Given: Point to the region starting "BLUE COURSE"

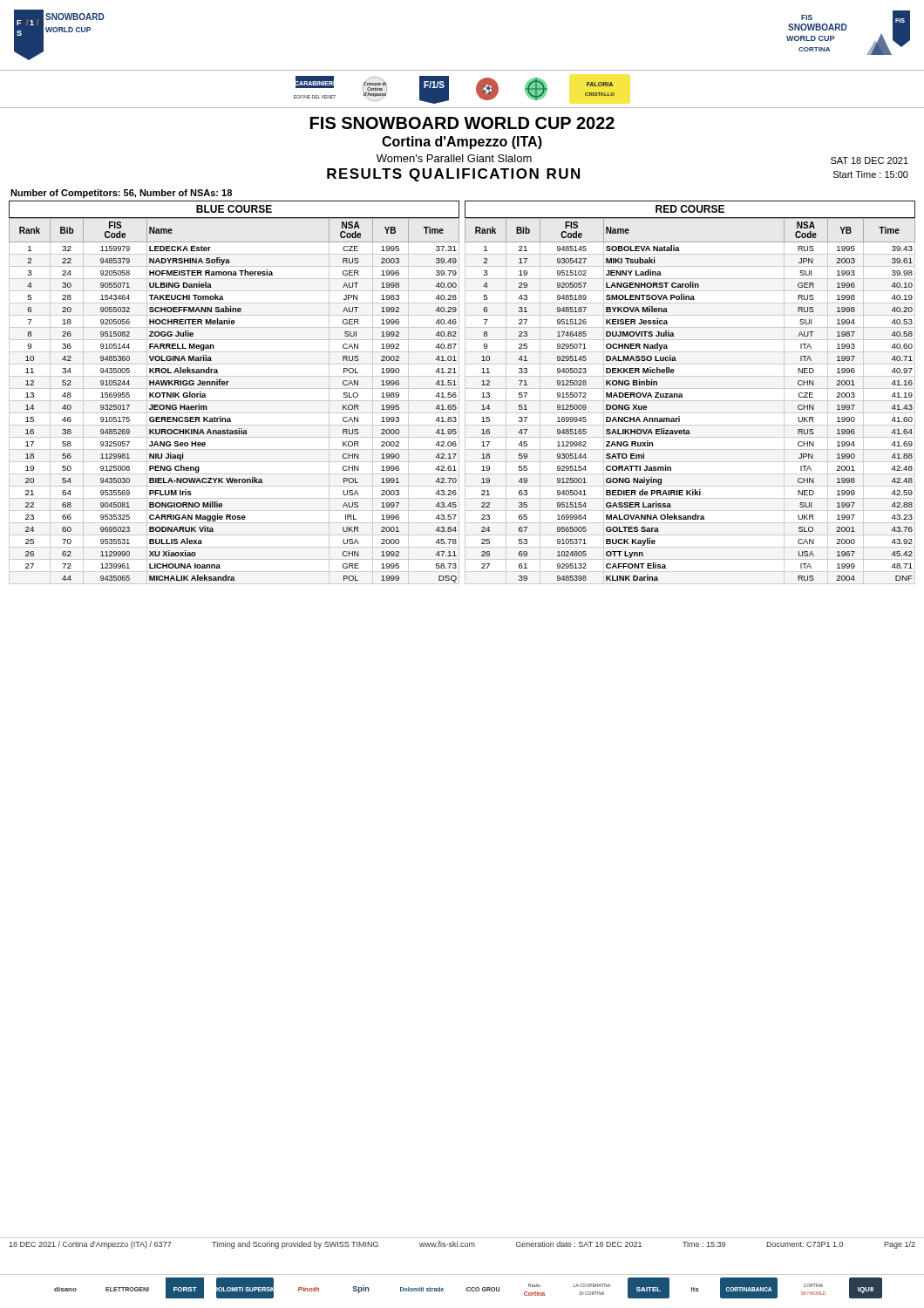Looking at the screenshot, I should (x=234, y=209).
